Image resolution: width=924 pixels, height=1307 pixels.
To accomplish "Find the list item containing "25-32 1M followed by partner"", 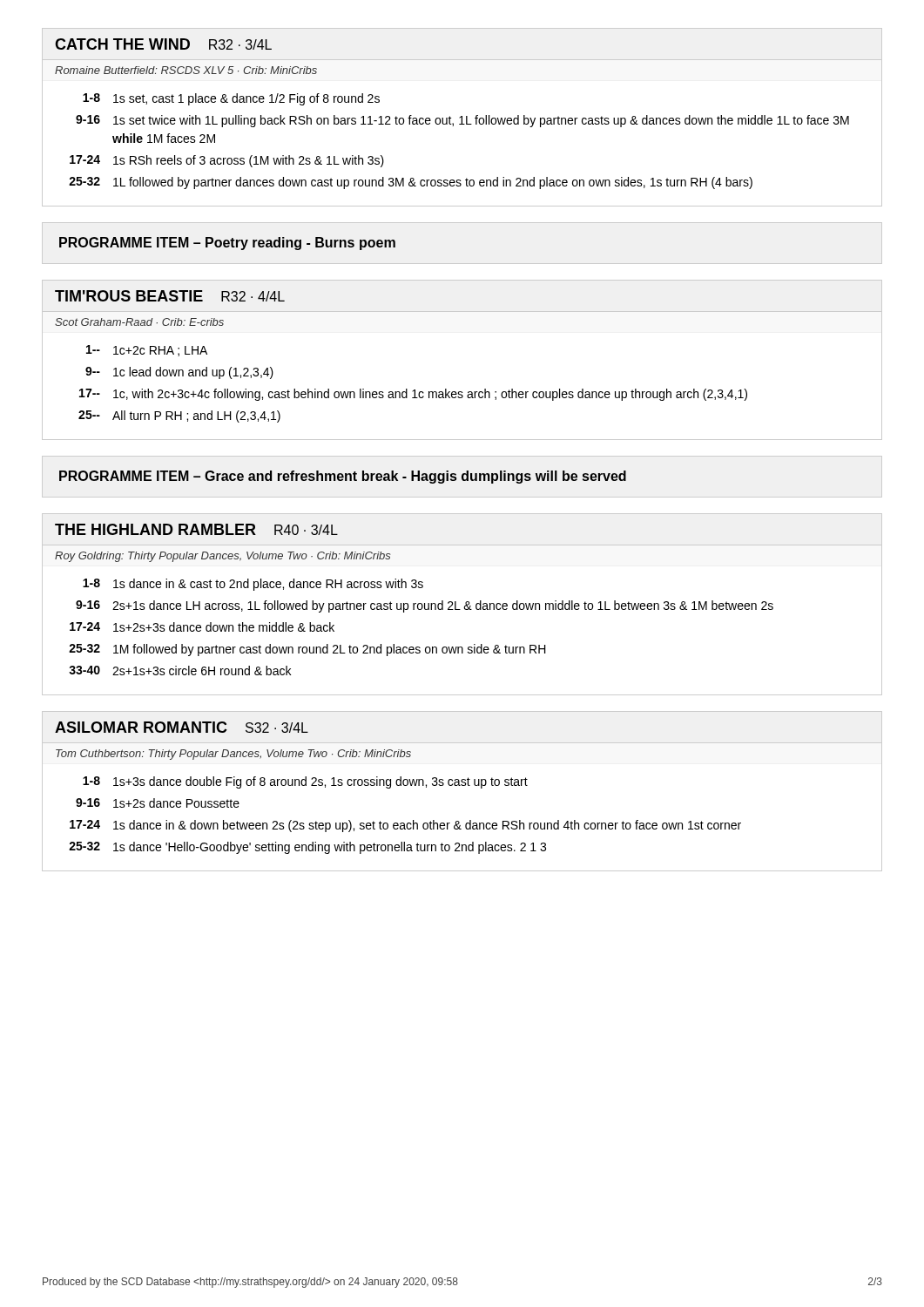I will click(462, 650).
